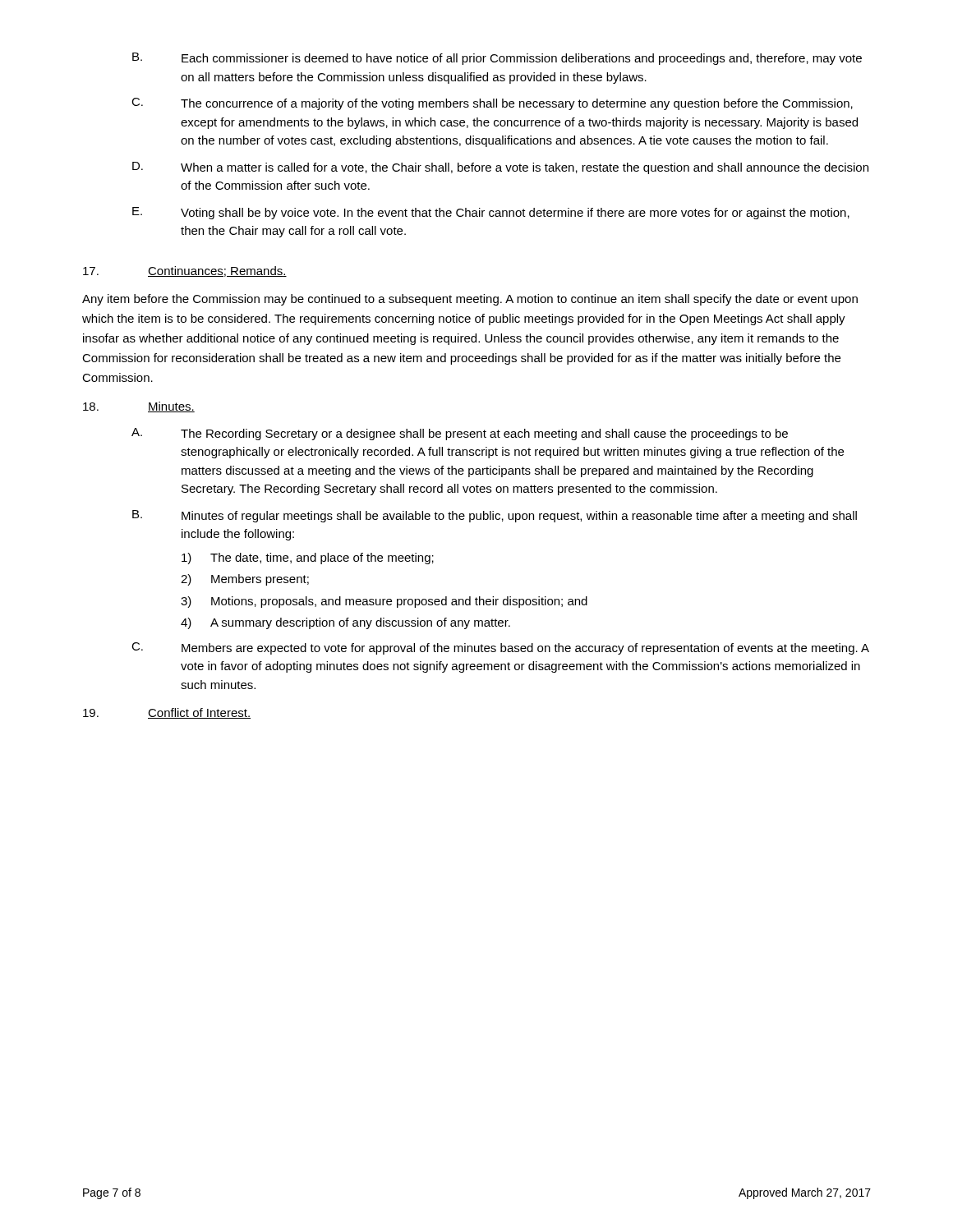Select the text starting "E. Voting shall be by voice"
953x1232 pixels.
pos(501,222)
